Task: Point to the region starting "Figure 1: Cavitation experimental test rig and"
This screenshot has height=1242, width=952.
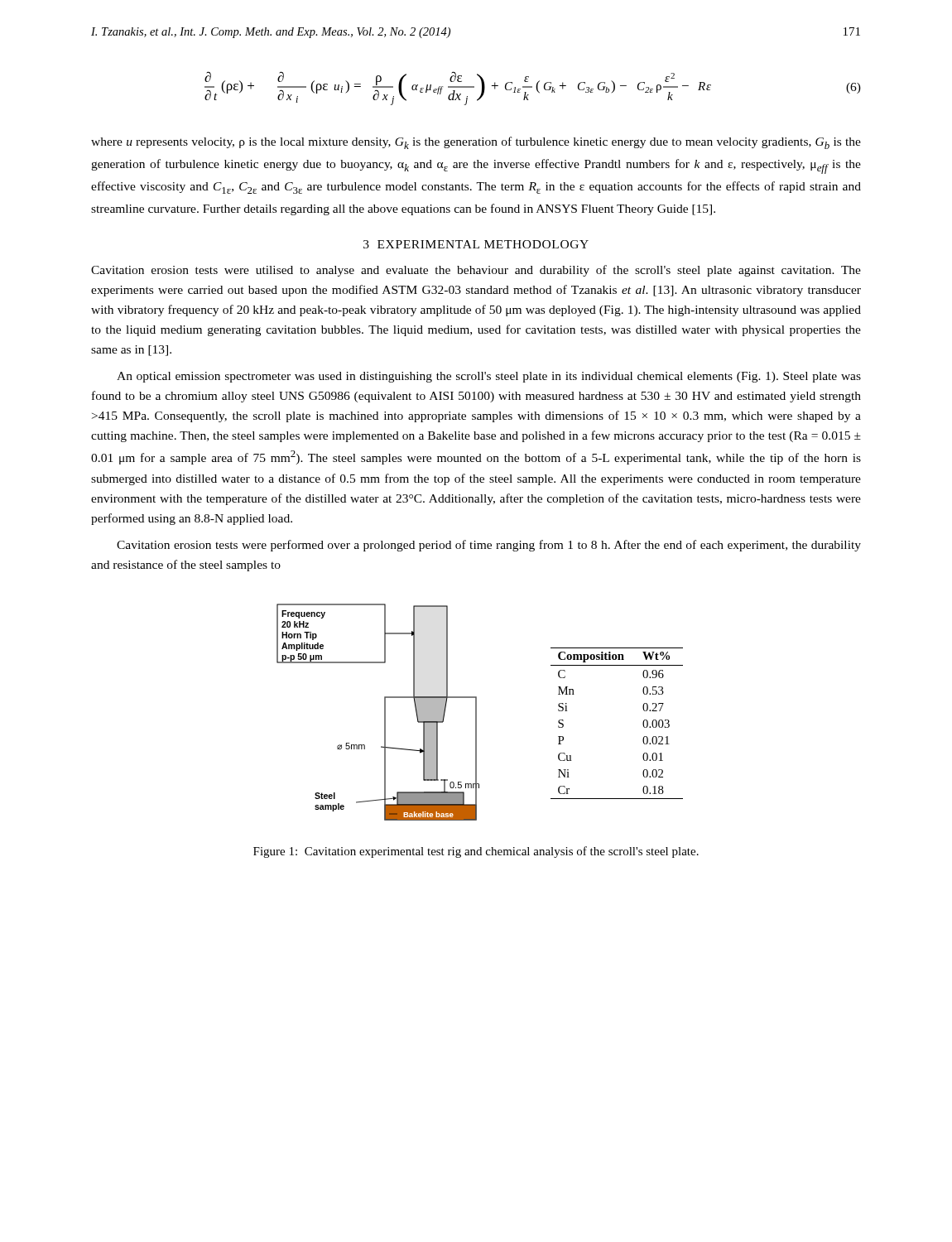Action: 476,851
